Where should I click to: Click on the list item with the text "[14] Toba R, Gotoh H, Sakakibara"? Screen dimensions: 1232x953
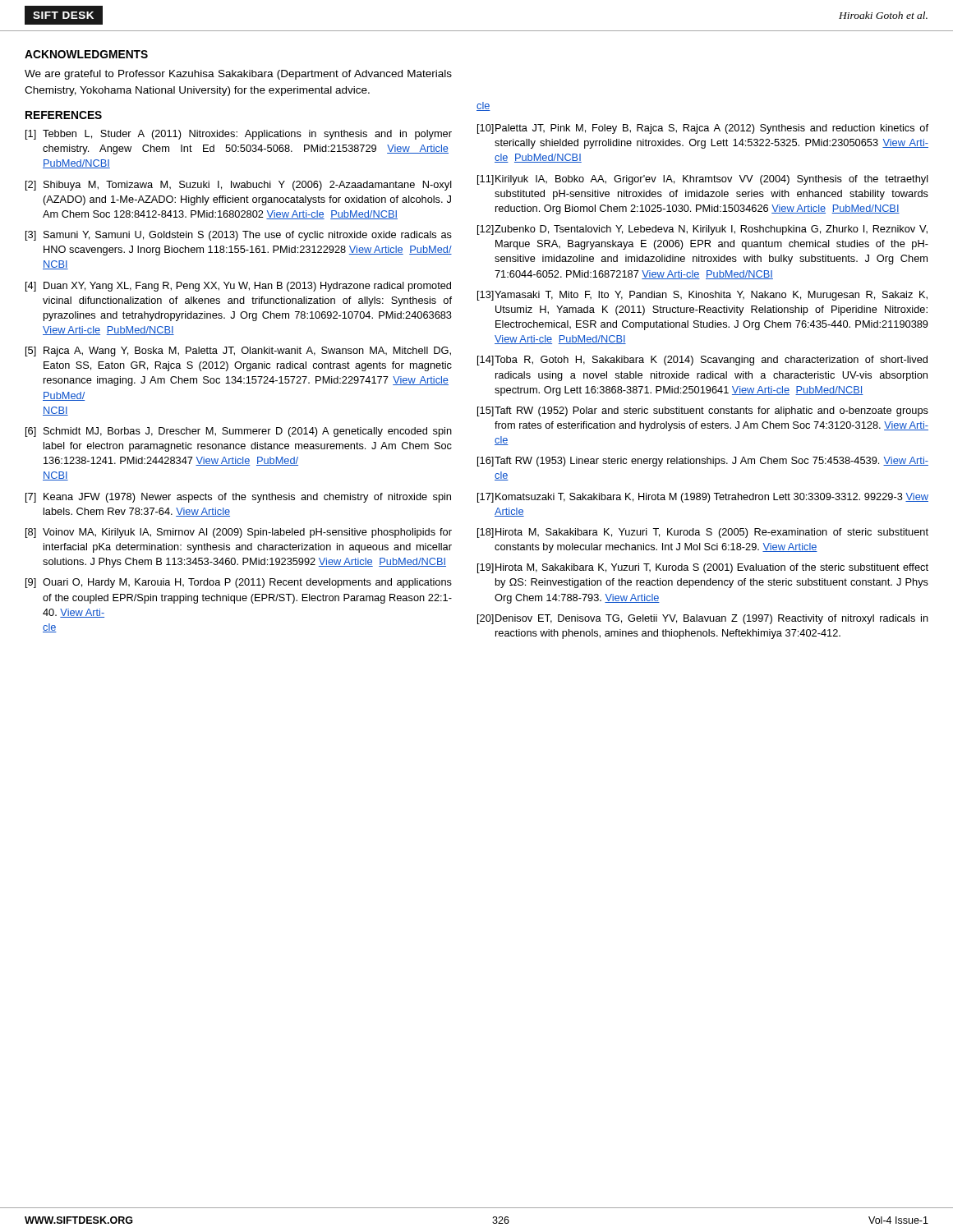(x=702, y=375)
